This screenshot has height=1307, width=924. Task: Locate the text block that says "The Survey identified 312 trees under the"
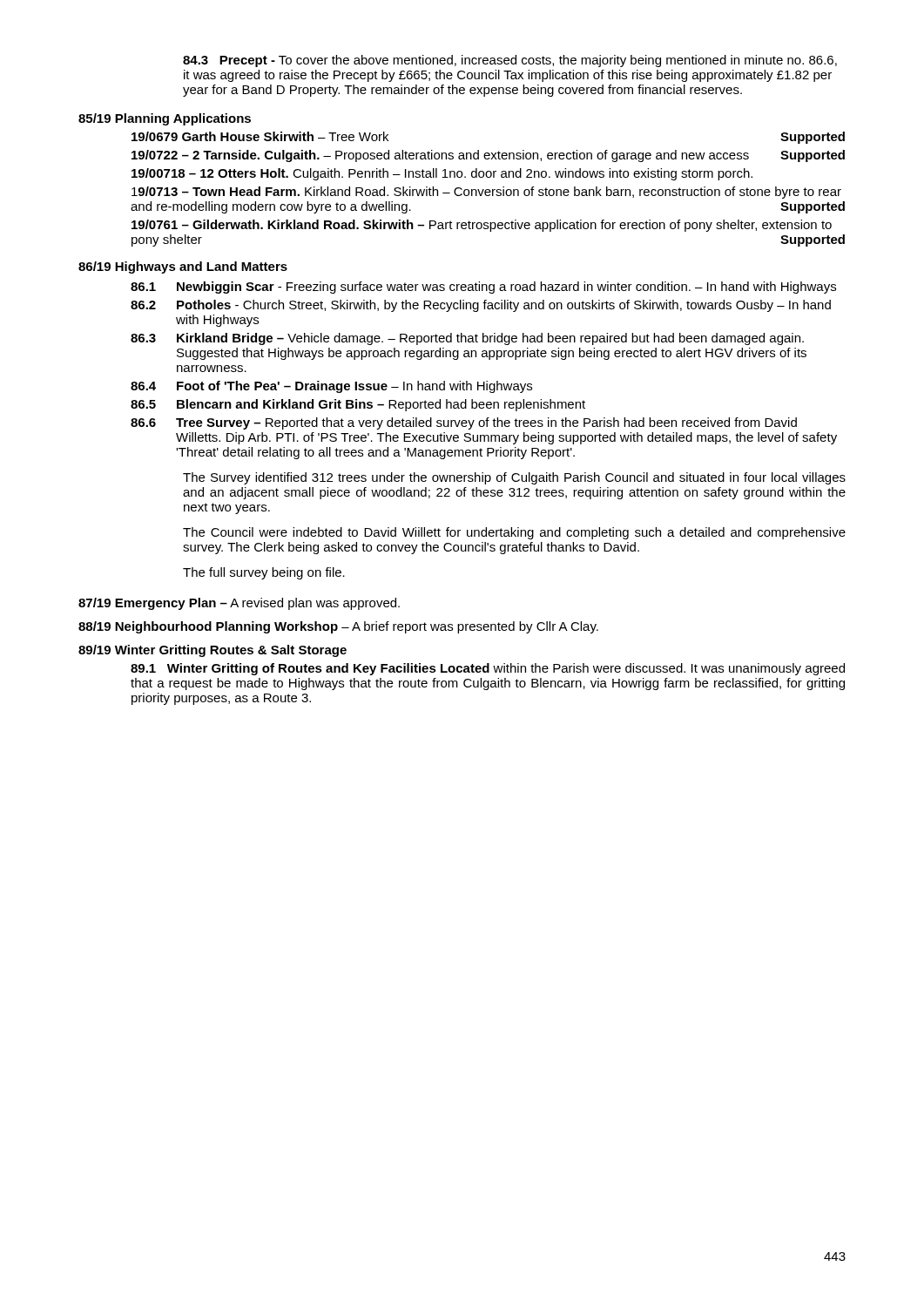click(x=514, y=492)
